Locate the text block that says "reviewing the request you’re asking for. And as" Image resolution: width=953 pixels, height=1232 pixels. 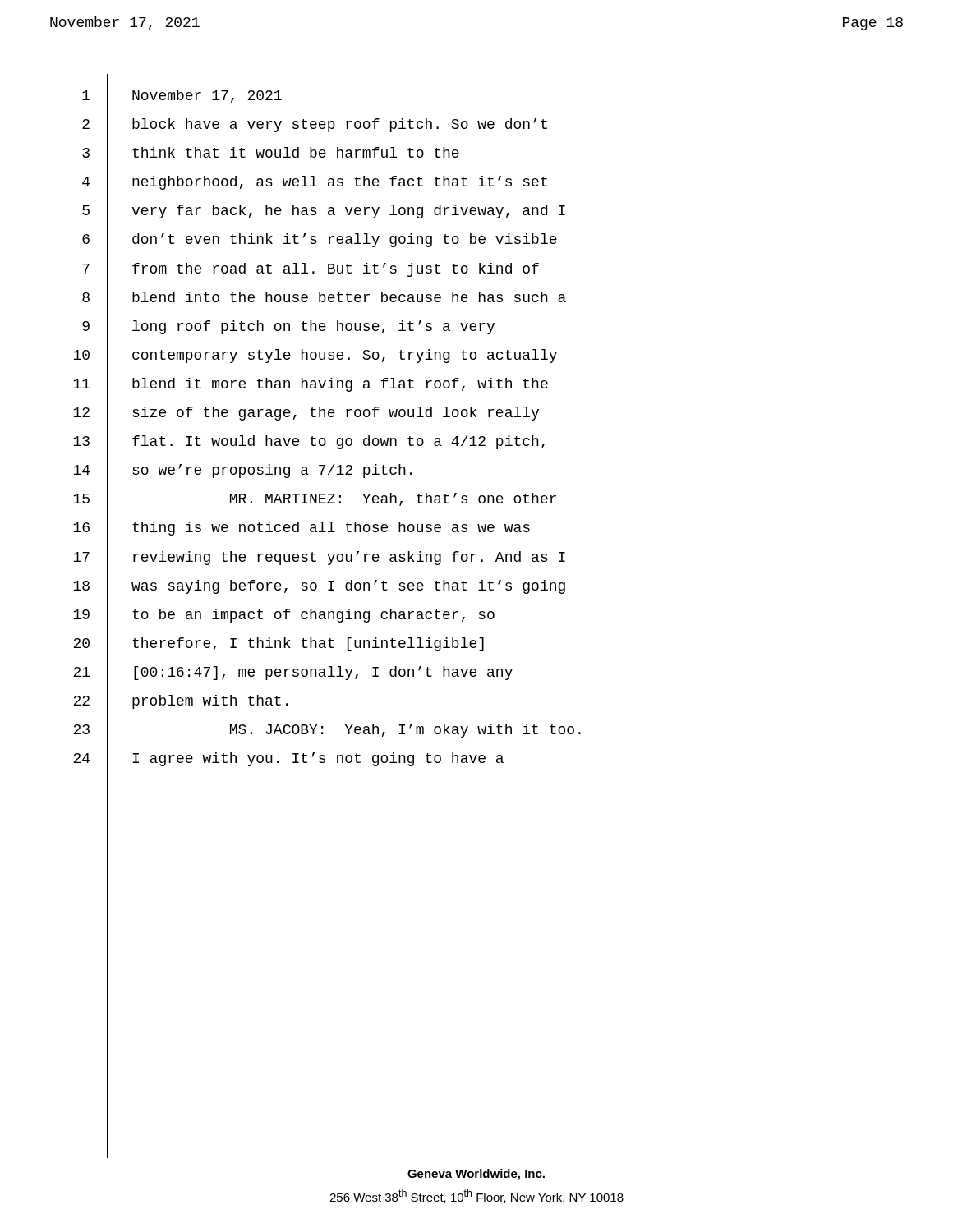point(349,557)
